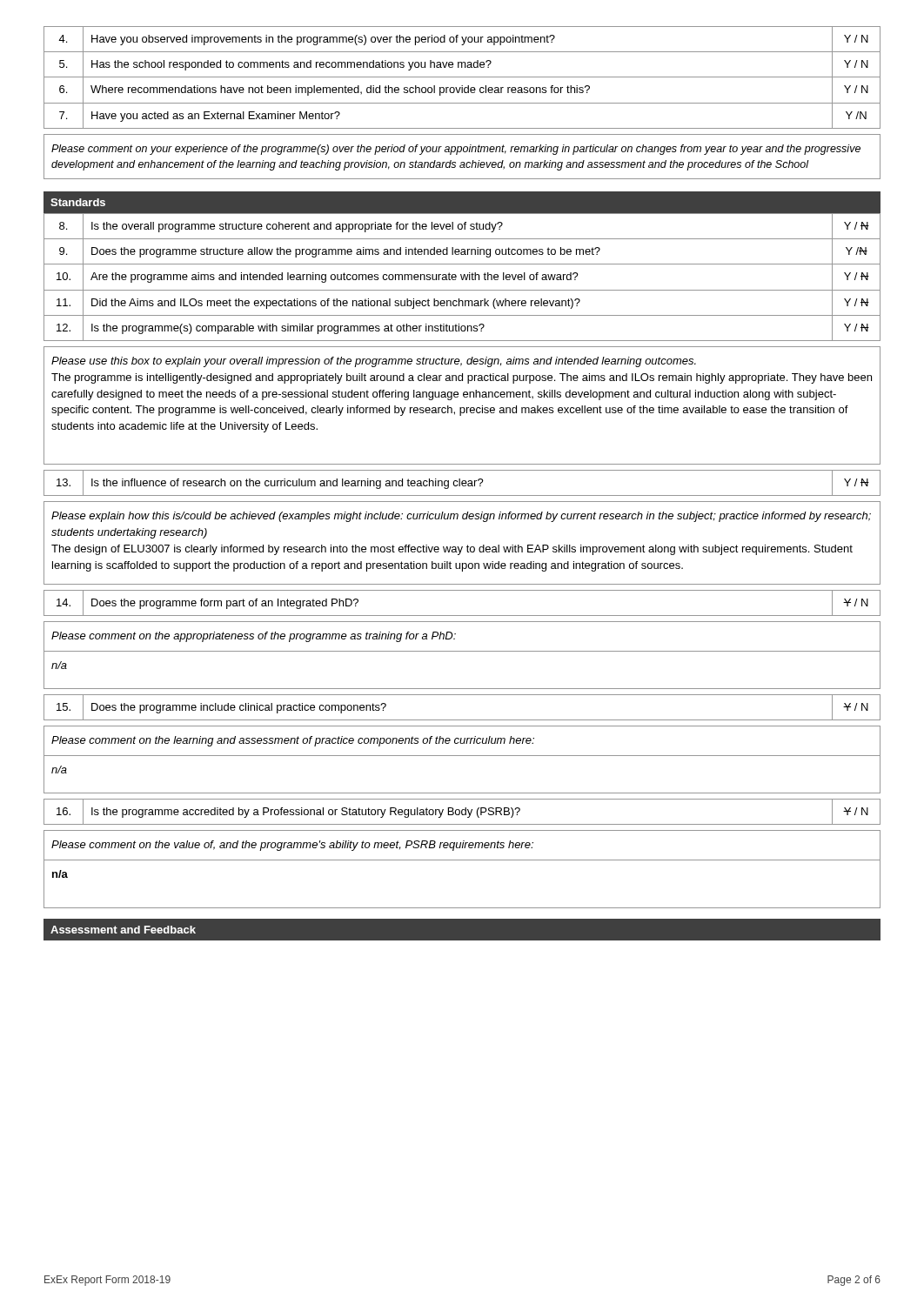Viewport: 924px width, 1305px height.
Task: Click on the text starting "Assessment and Feedback"
Action: click(x=123, y=930)
